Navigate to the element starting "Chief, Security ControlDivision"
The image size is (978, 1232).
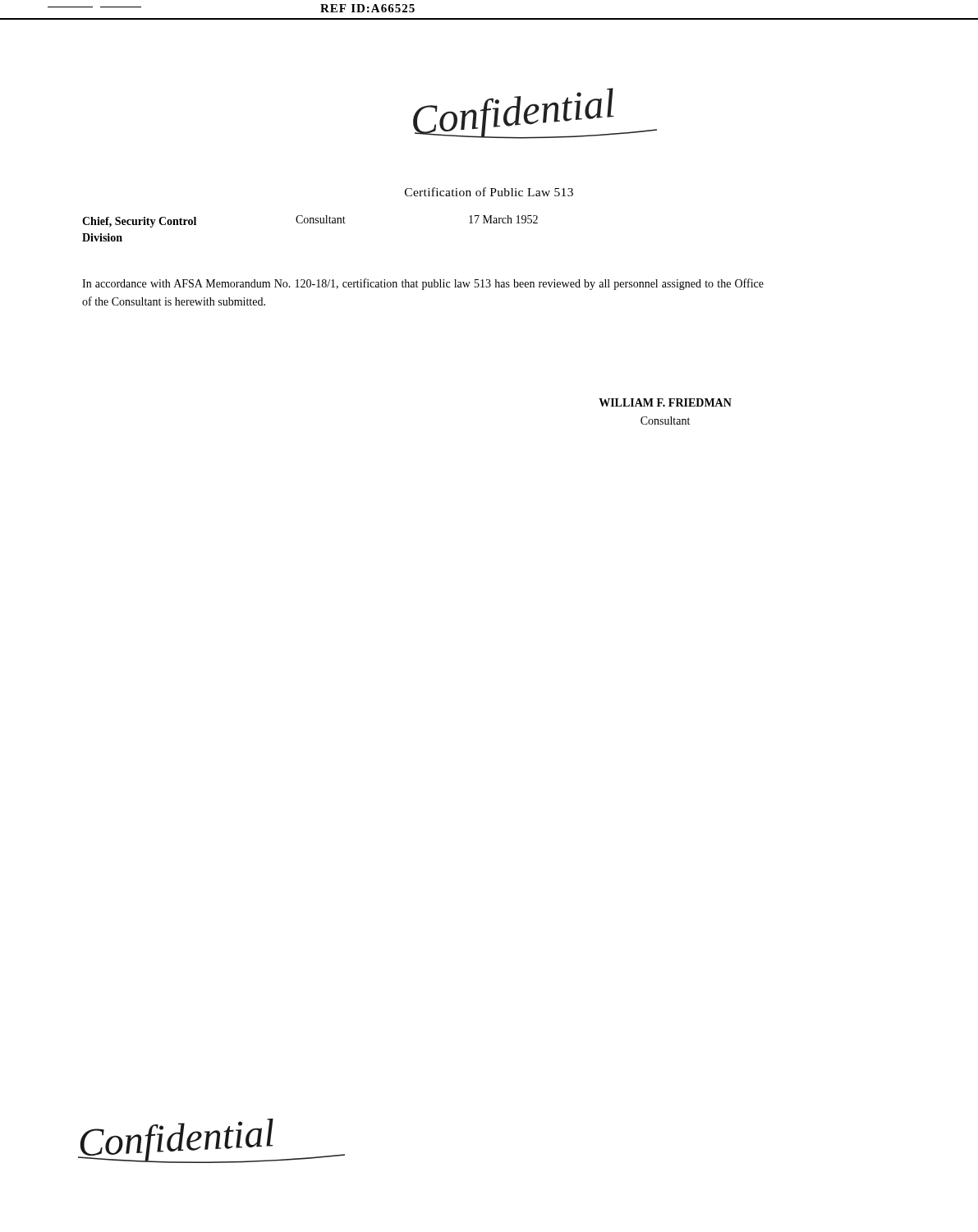point(139,230)
